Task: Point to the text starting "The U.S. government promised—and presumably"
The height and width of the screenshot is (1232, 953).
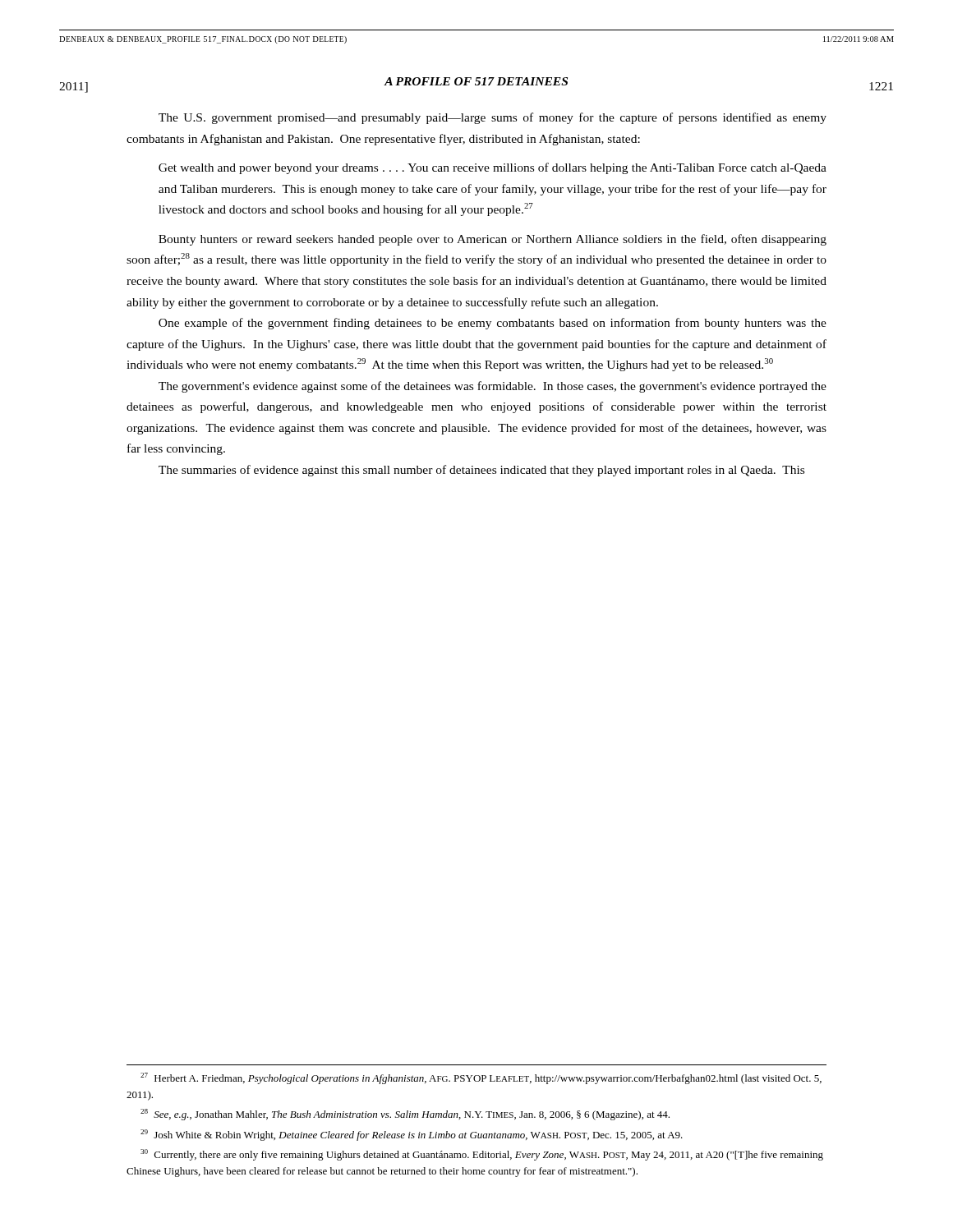Action: point(476,128)
